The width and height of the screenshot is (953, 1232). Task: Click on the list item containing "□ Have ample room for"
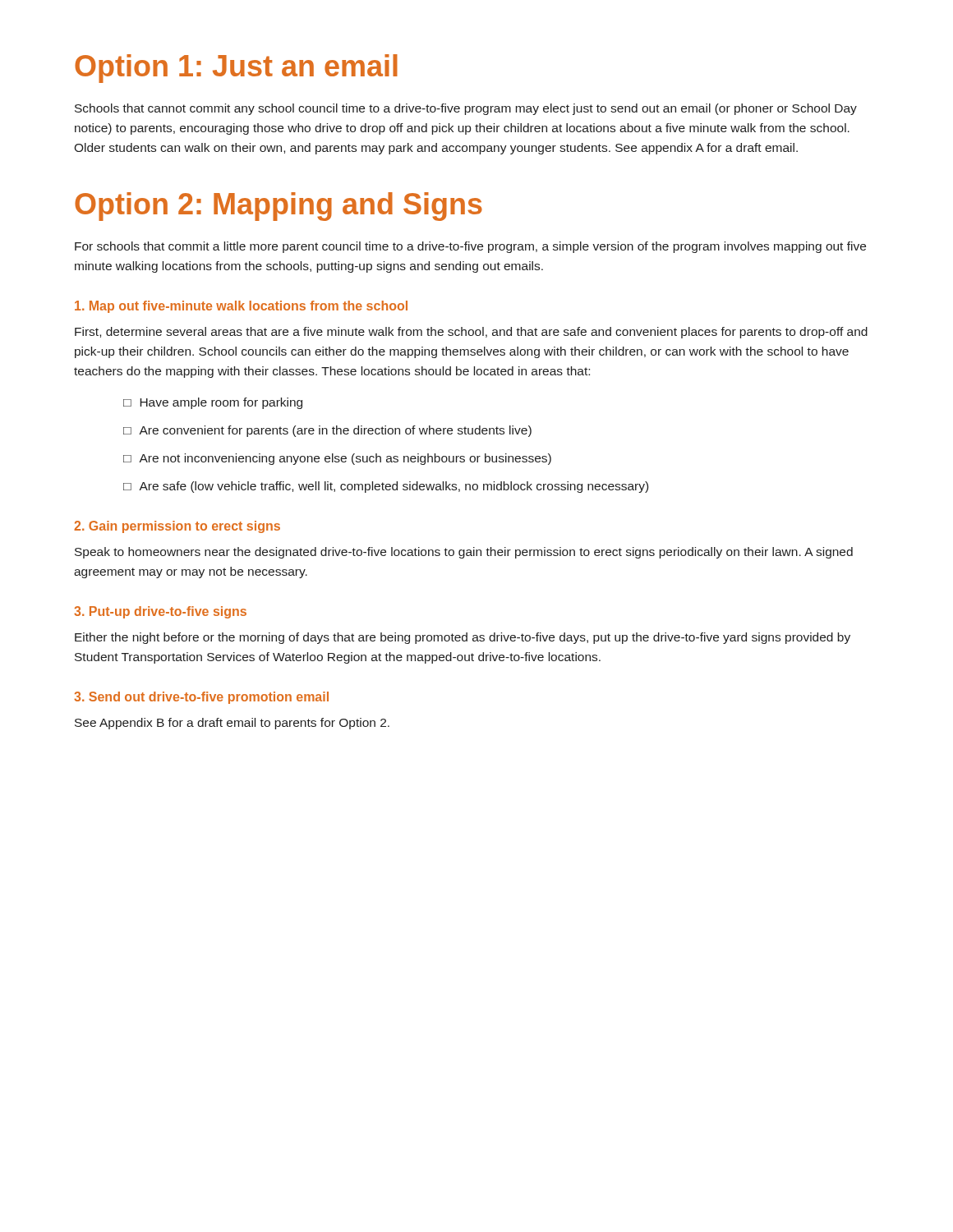[x=213, y=403]
